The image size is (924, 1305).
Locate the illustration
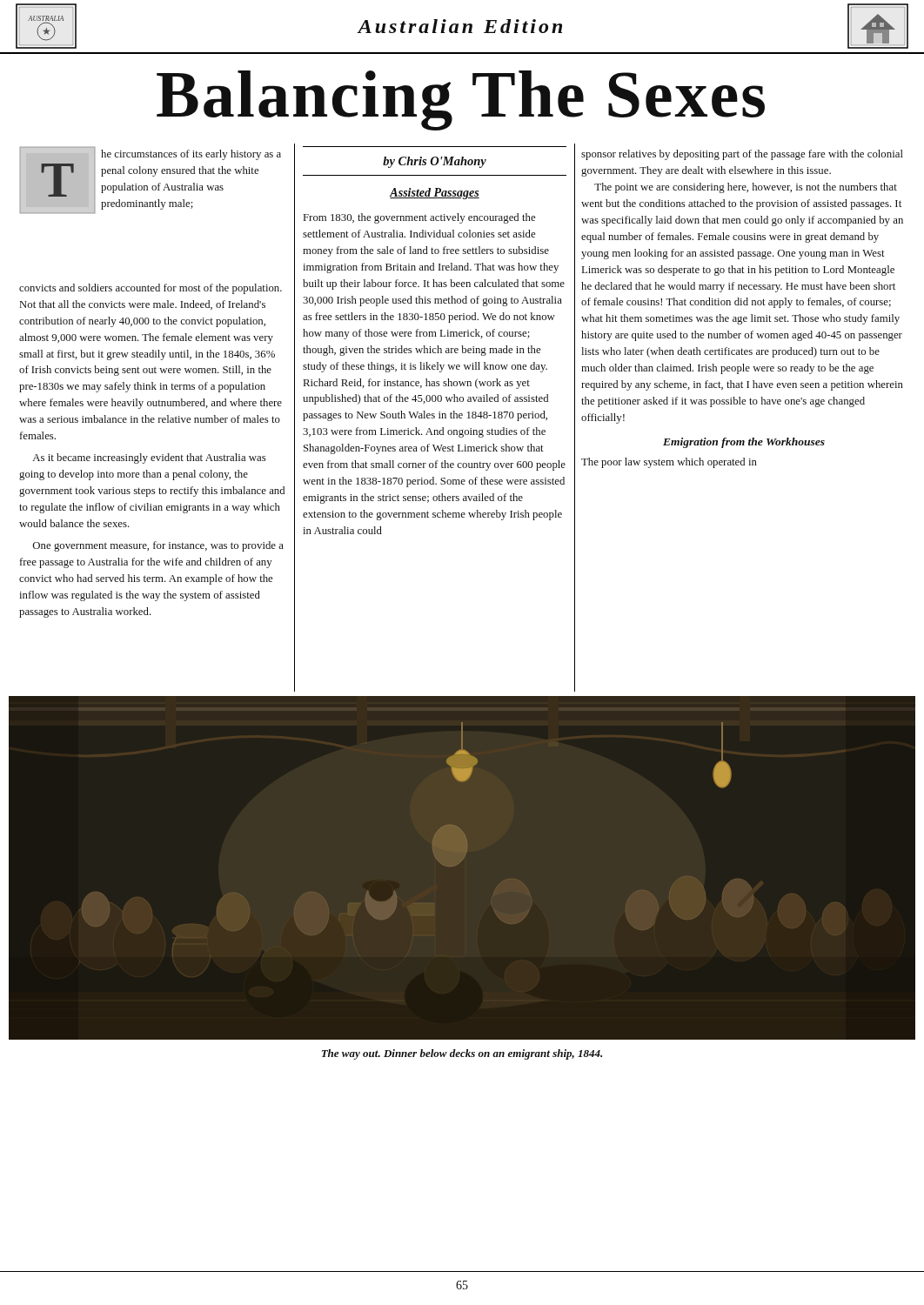tap(462, 868)
